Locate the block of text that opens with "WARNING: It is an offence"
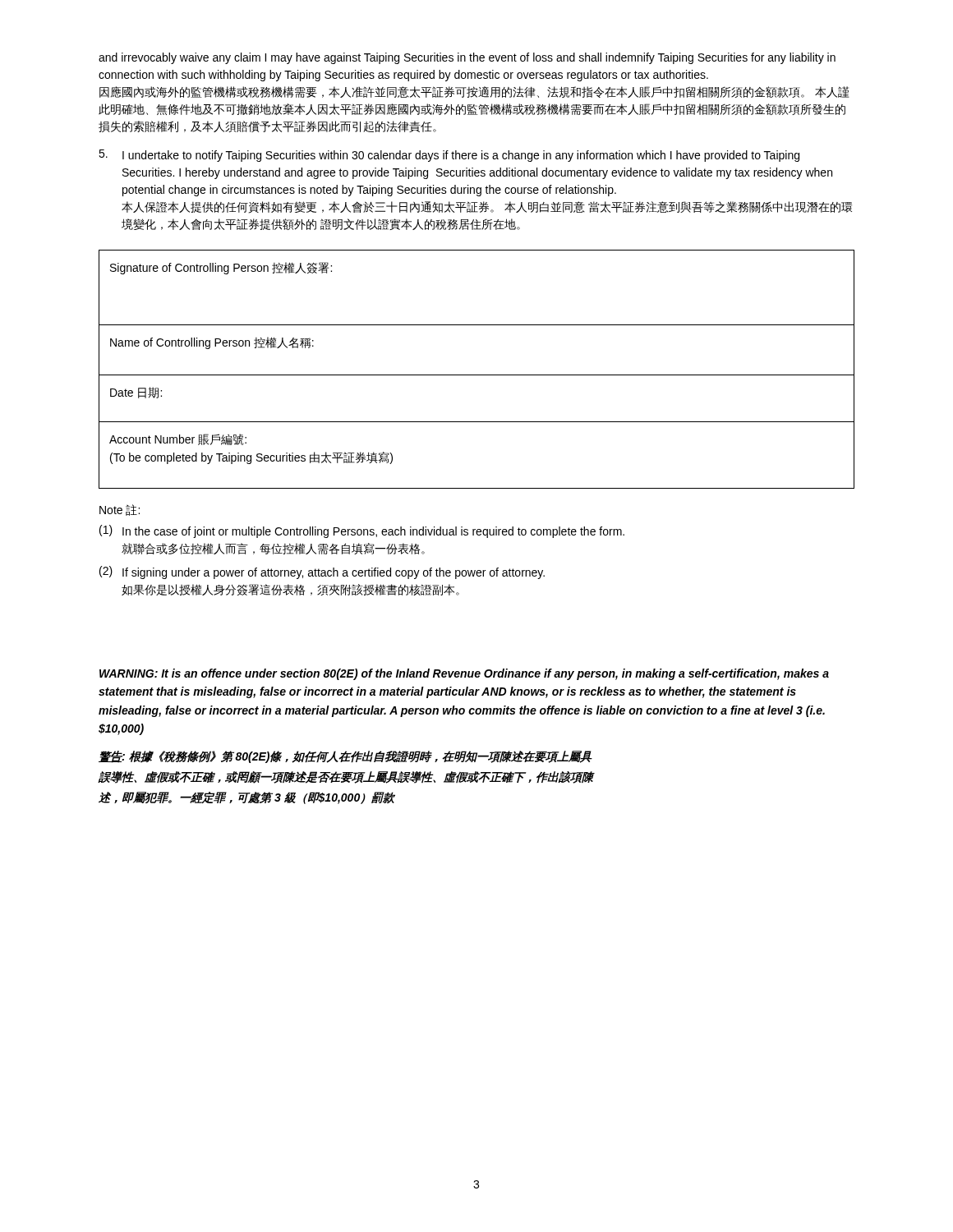 pos(464,674)
